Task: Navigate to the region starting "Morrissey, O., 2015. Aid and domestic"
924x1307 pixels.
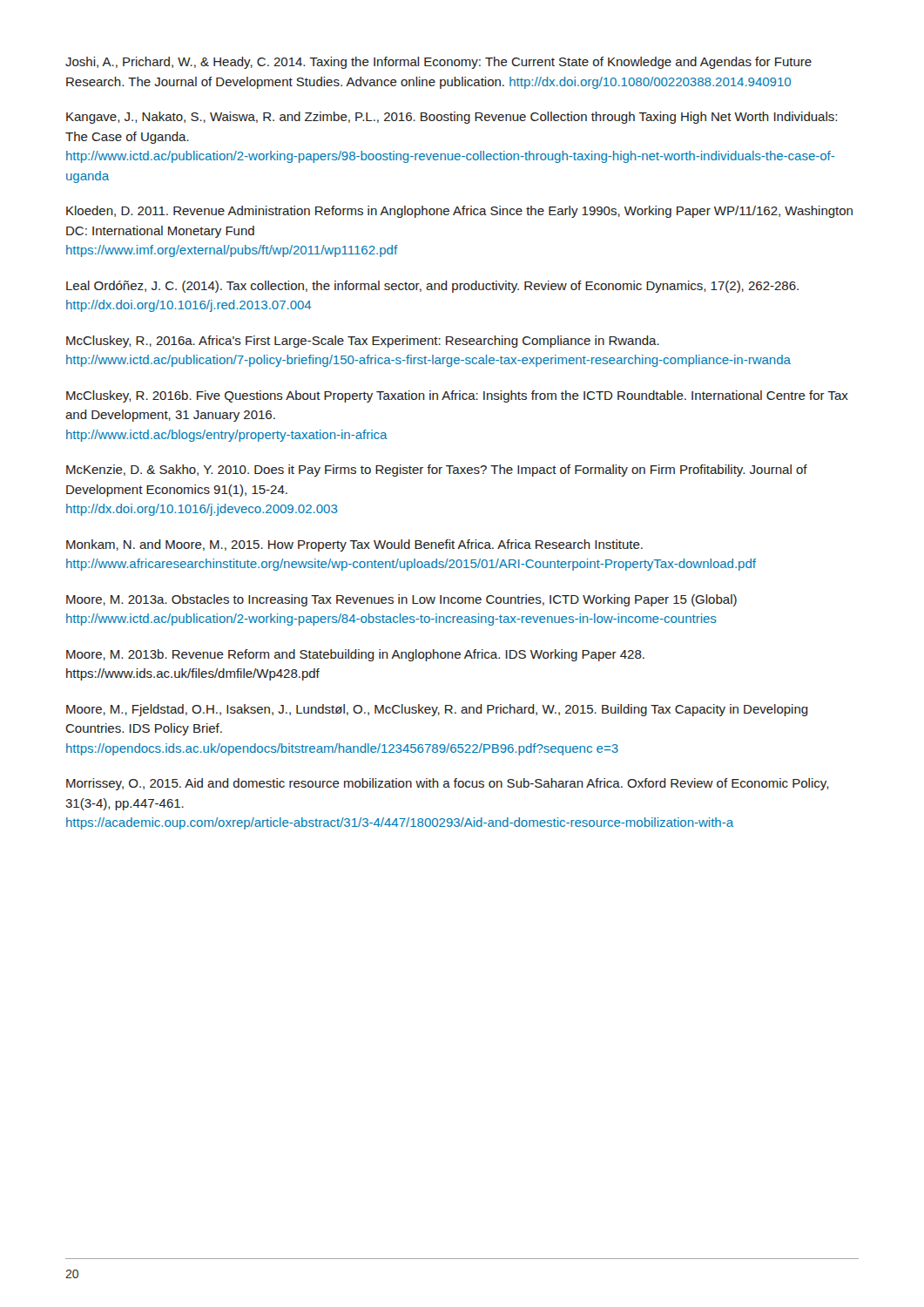Action: [x=447, y=784]
